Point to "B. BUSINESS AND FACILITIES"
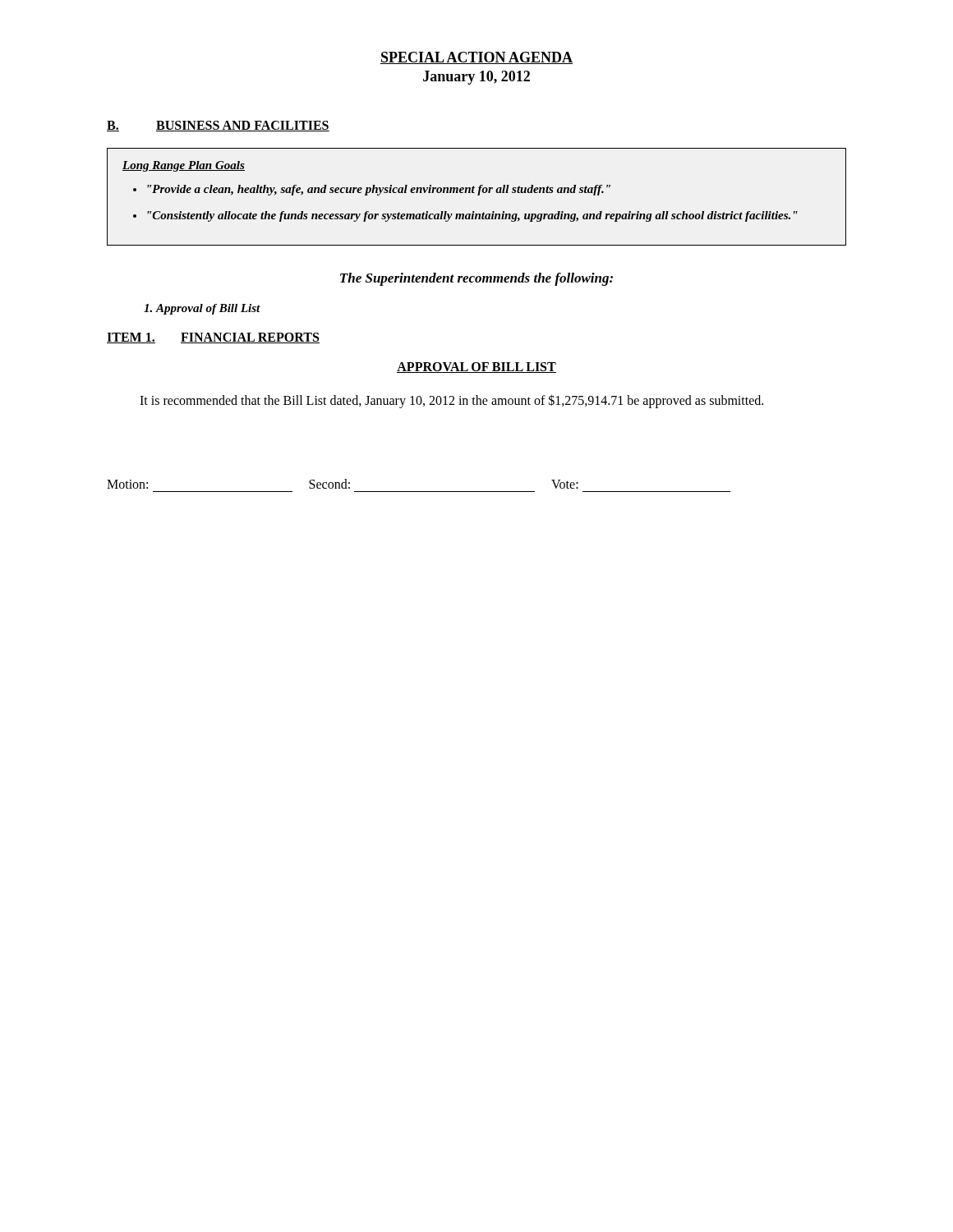 coord(218,126)
